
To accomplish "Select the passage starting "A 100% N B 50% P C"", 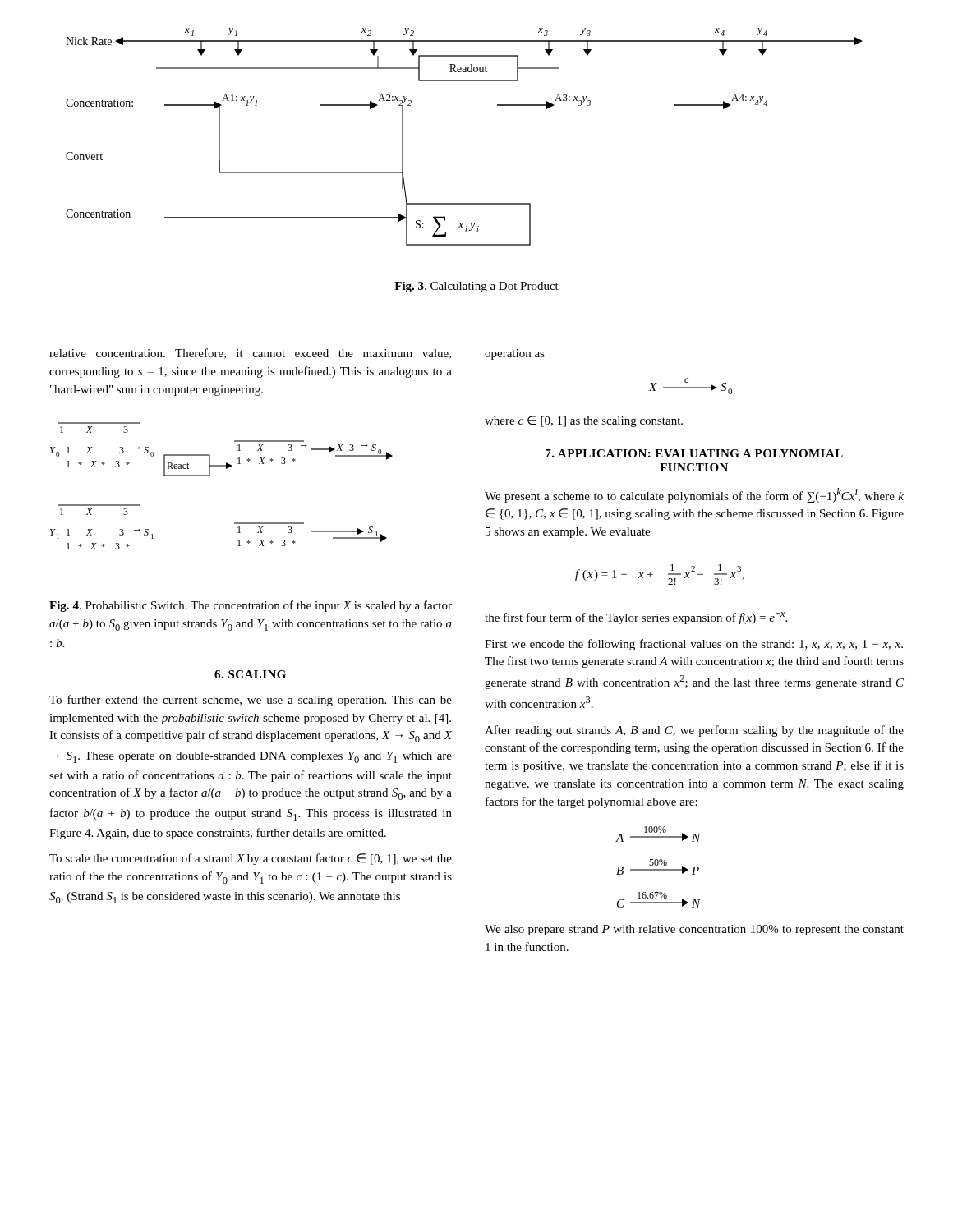I will [x=694, y=865].
